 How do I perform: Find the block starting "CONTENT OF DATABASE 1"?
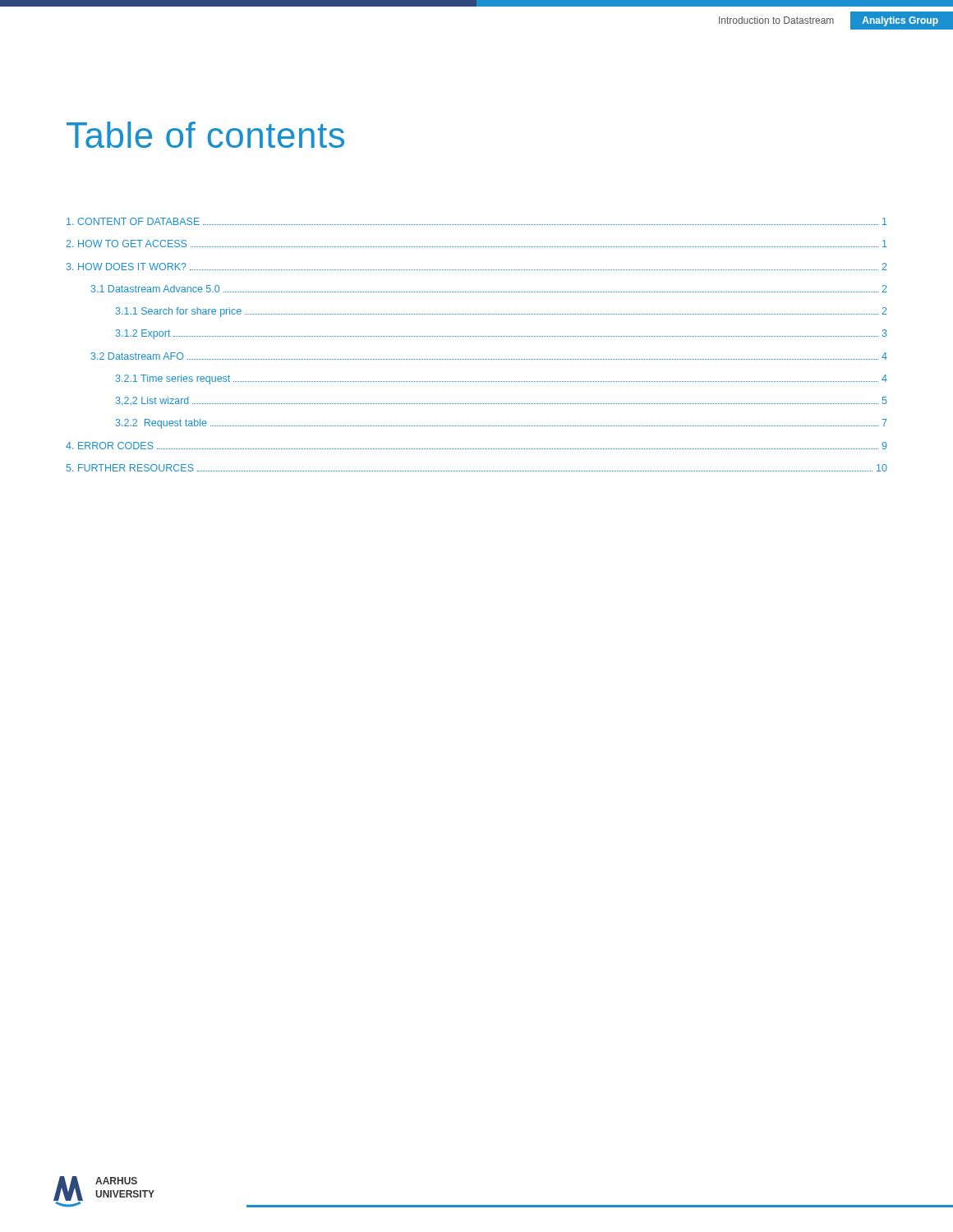coord(476,222)
